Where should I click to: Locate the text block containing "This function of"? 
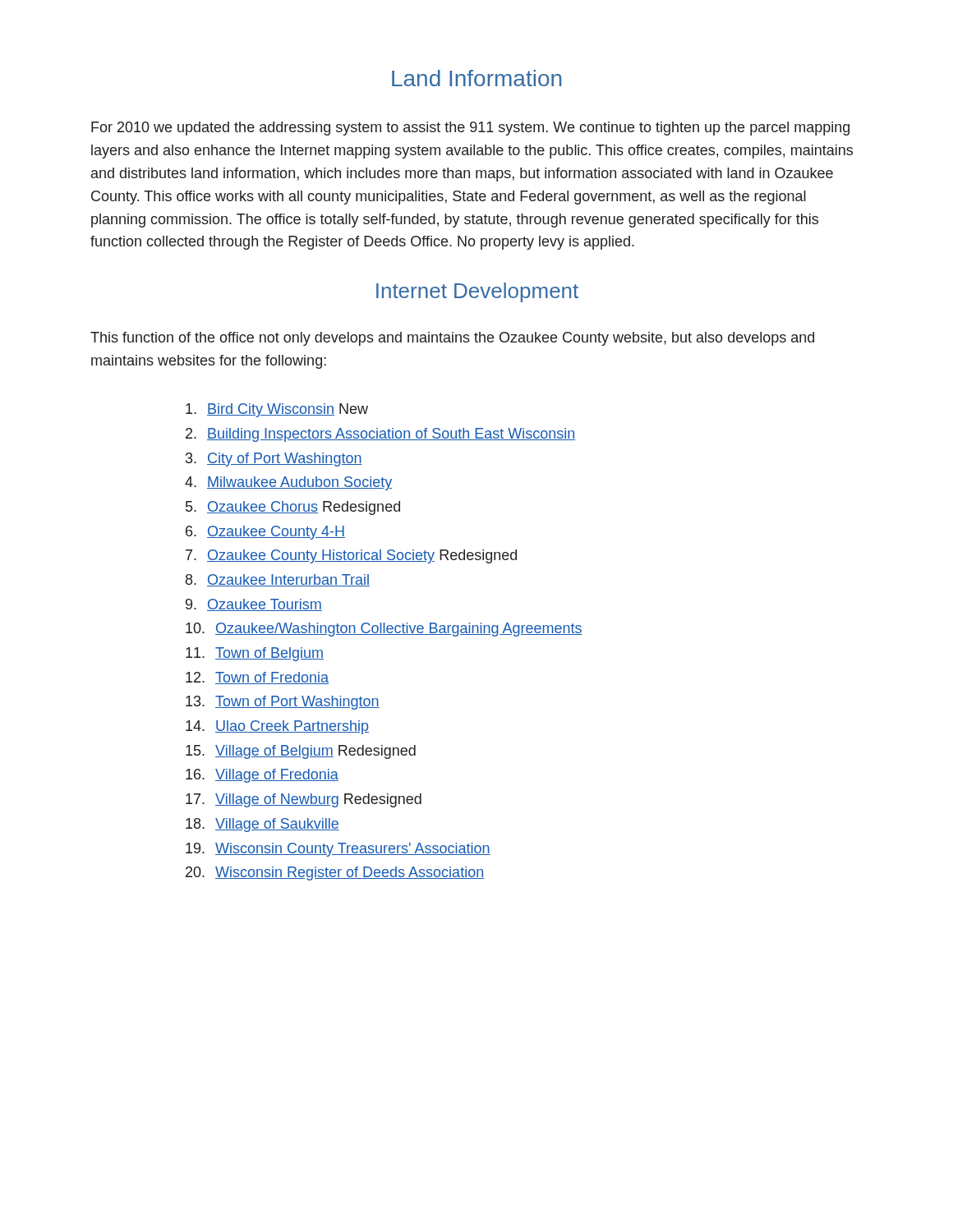[453, 349]
